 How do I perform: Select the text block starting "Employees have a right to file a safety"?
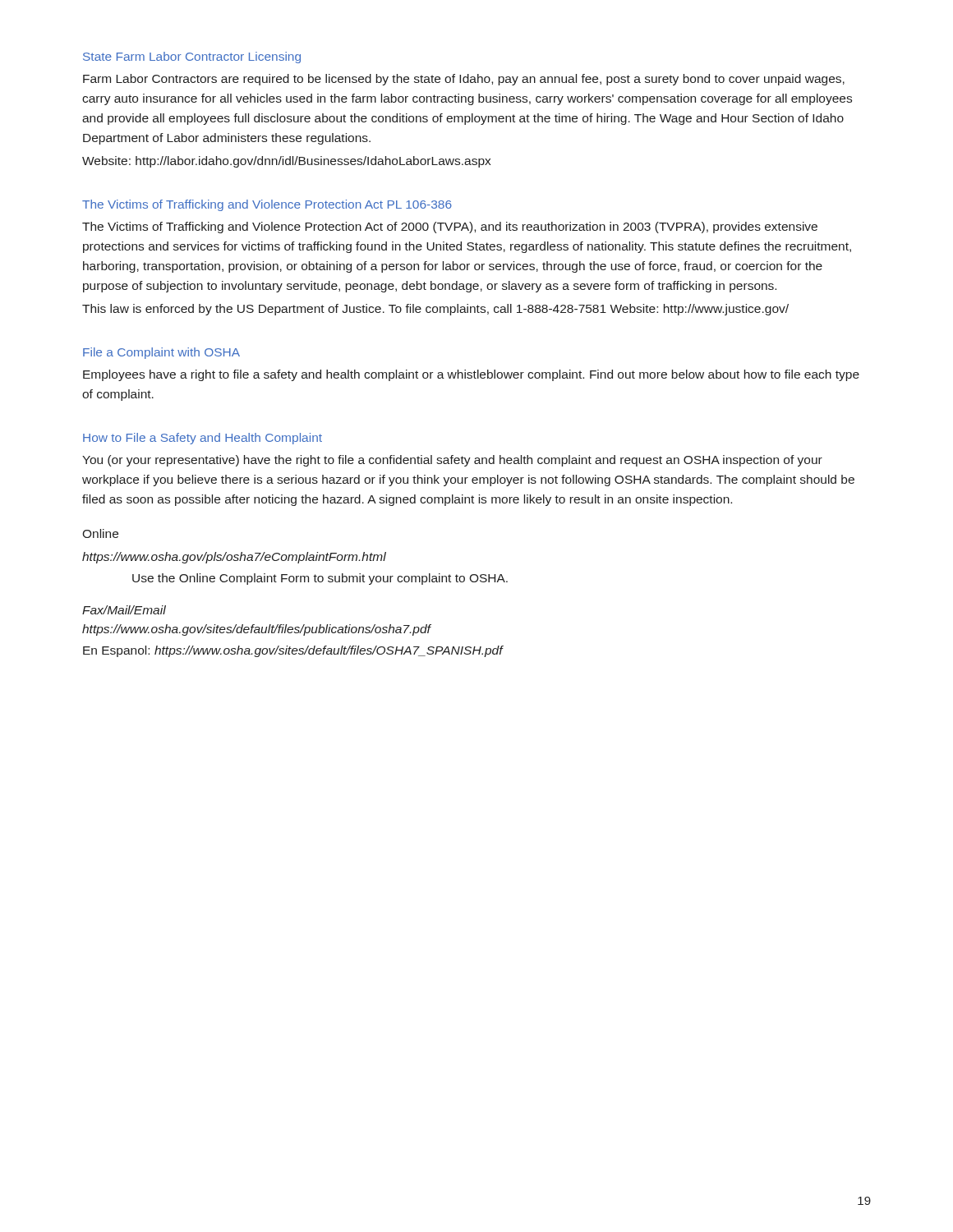pos(471,384)
